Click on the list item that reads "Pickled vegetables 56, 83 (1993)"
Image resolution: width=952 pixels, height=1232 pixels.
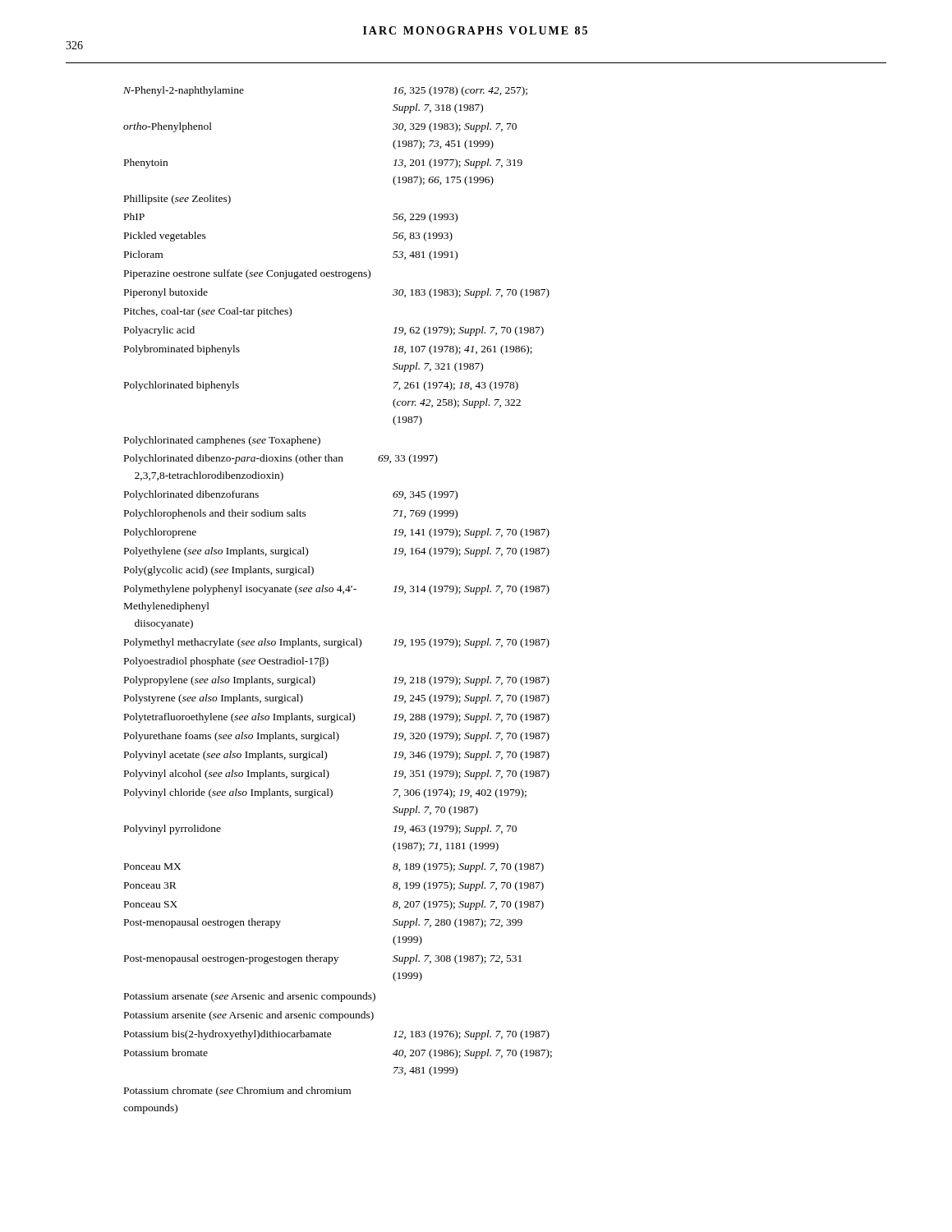[x=167, y=236]
